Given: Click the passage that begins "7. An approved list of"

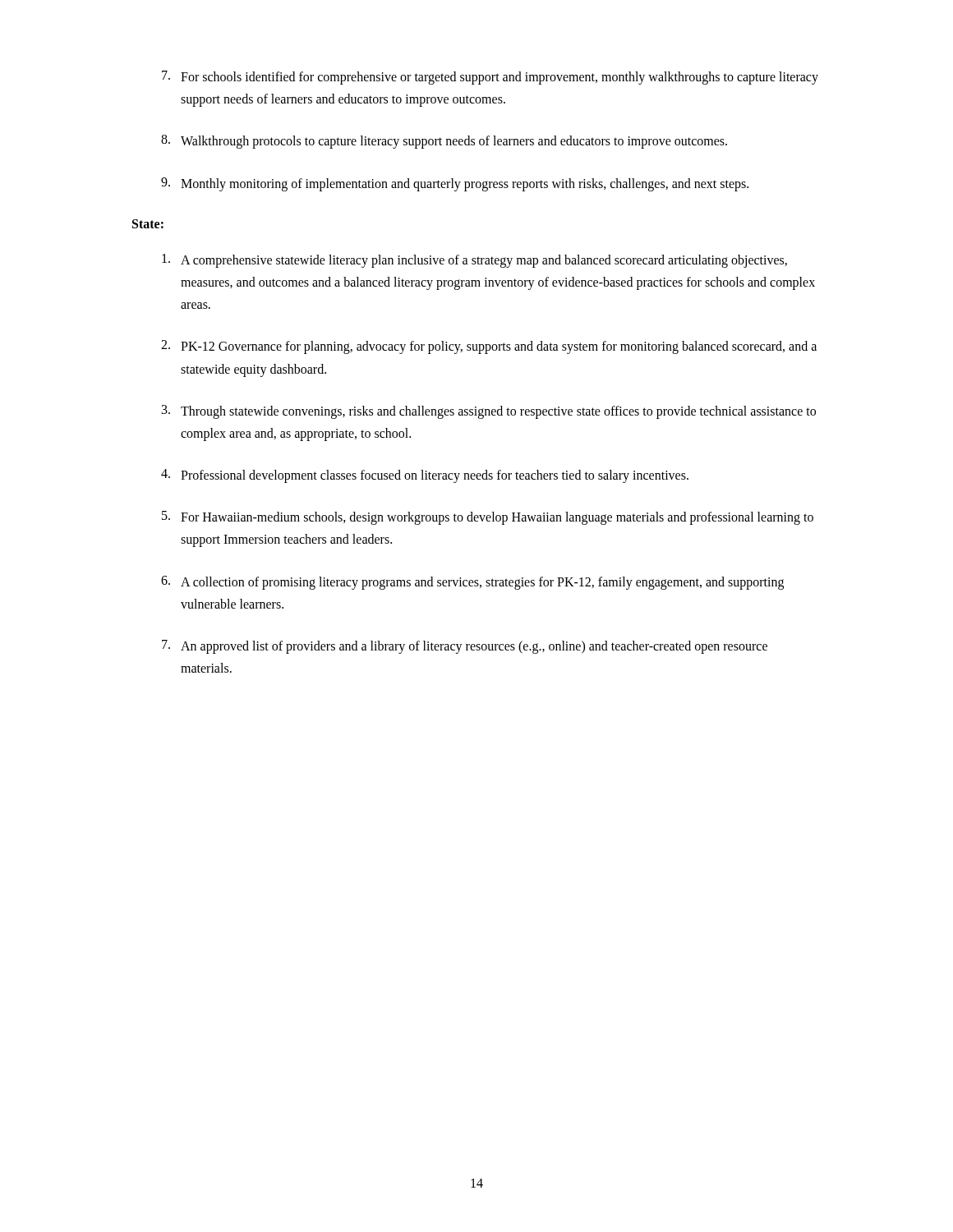Looking at the screenshot, I should click(476, 657).
